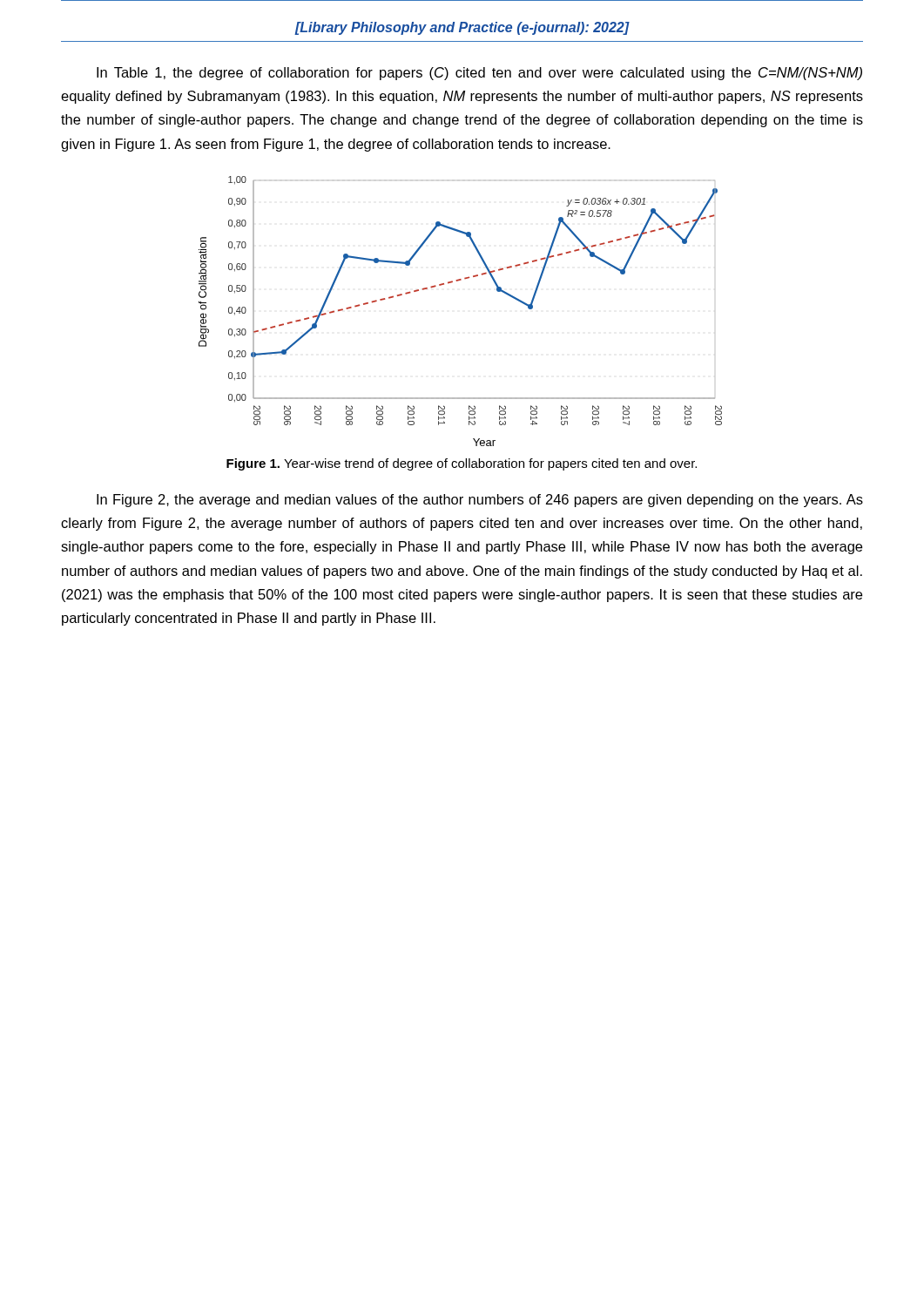Screen dimensions: 1307x924
Task: Point to the passage starting "Figure 1. Year-wise trend of degree"
Action: point(462,463)
